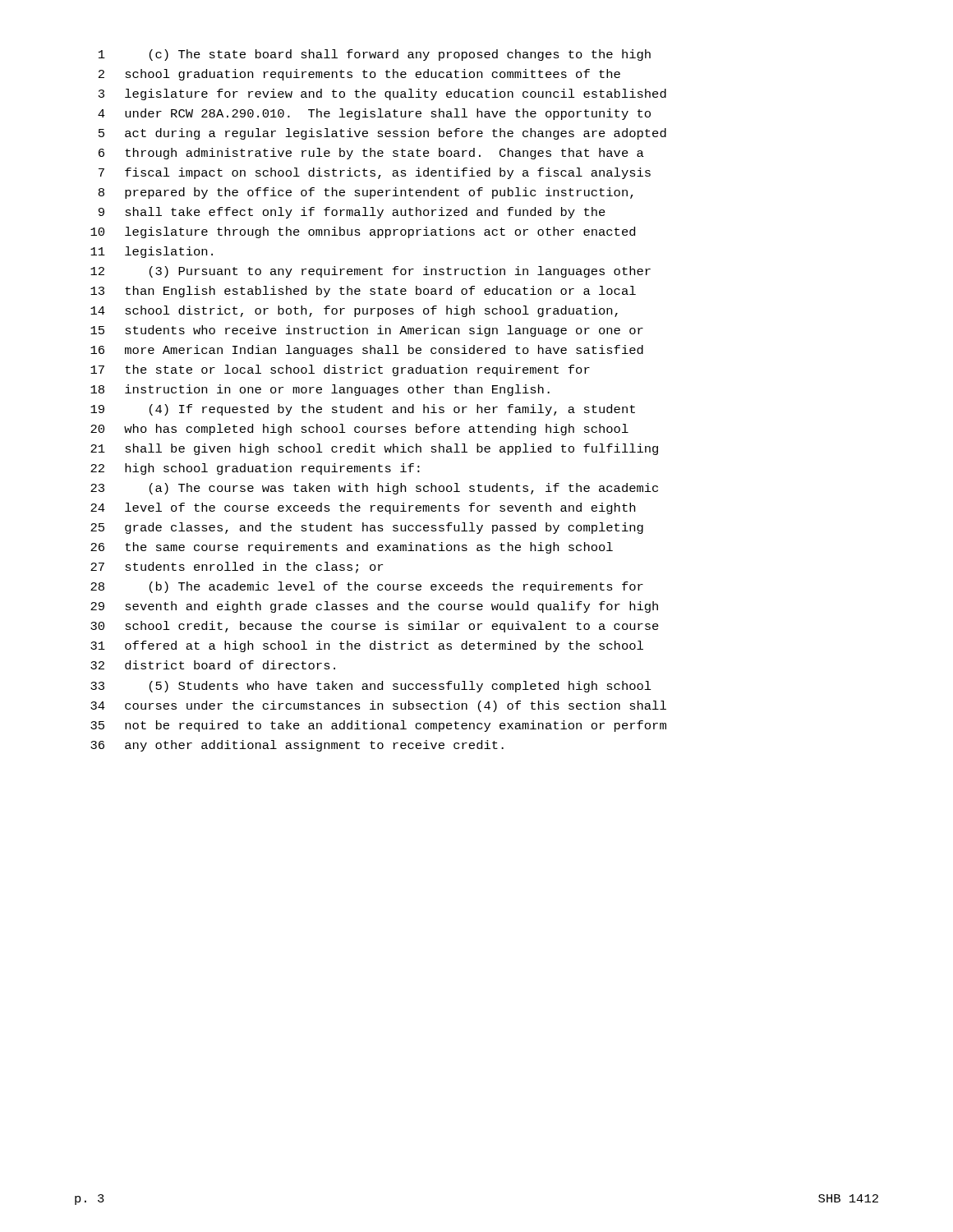Locate the text block containing "28 (b) The academic level"
The width and height of the screenshot is (953, 1232).
(476, 627)
